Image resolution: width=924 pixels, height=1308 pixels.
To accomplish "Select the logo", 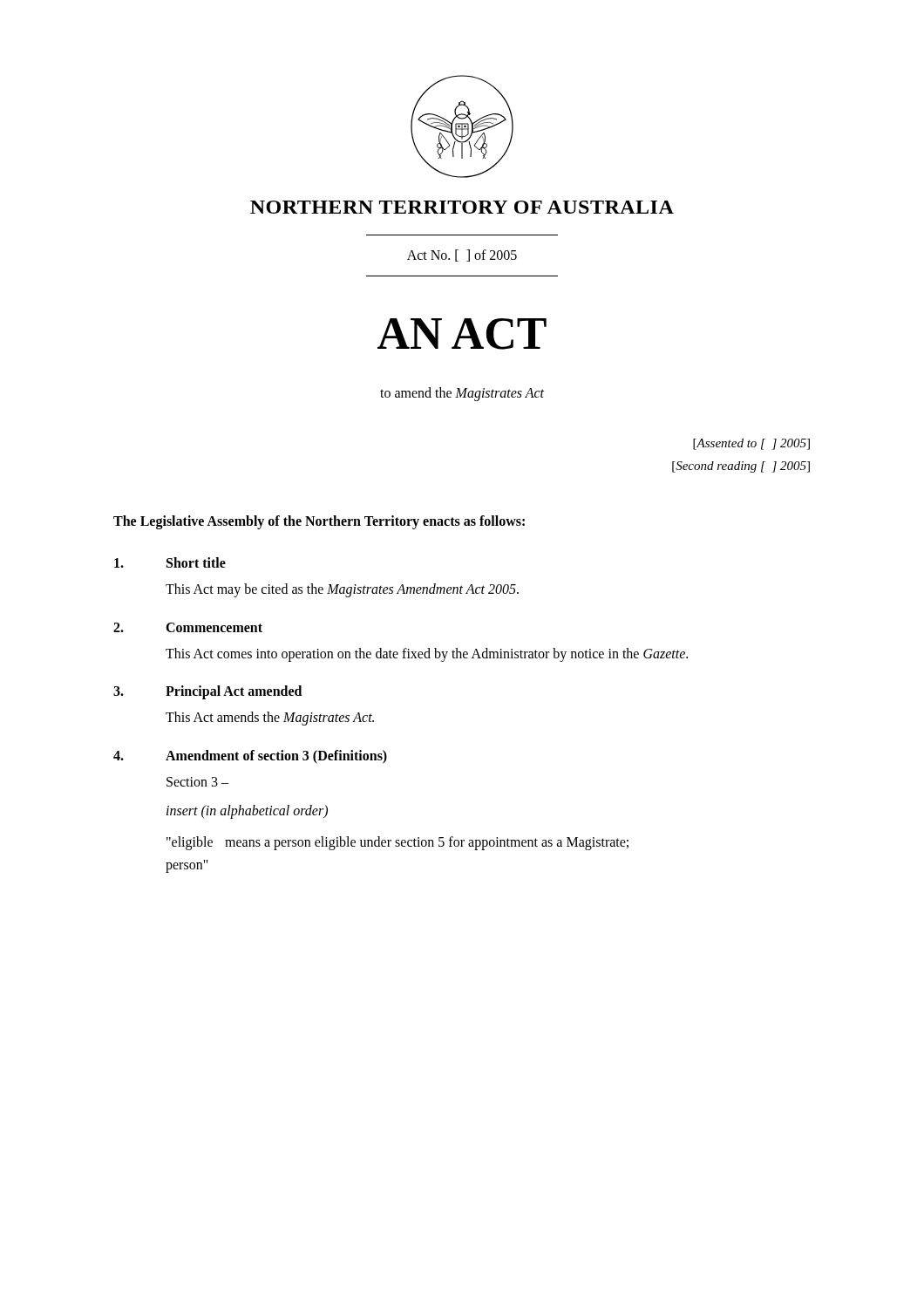I will (x=462, y=128).
